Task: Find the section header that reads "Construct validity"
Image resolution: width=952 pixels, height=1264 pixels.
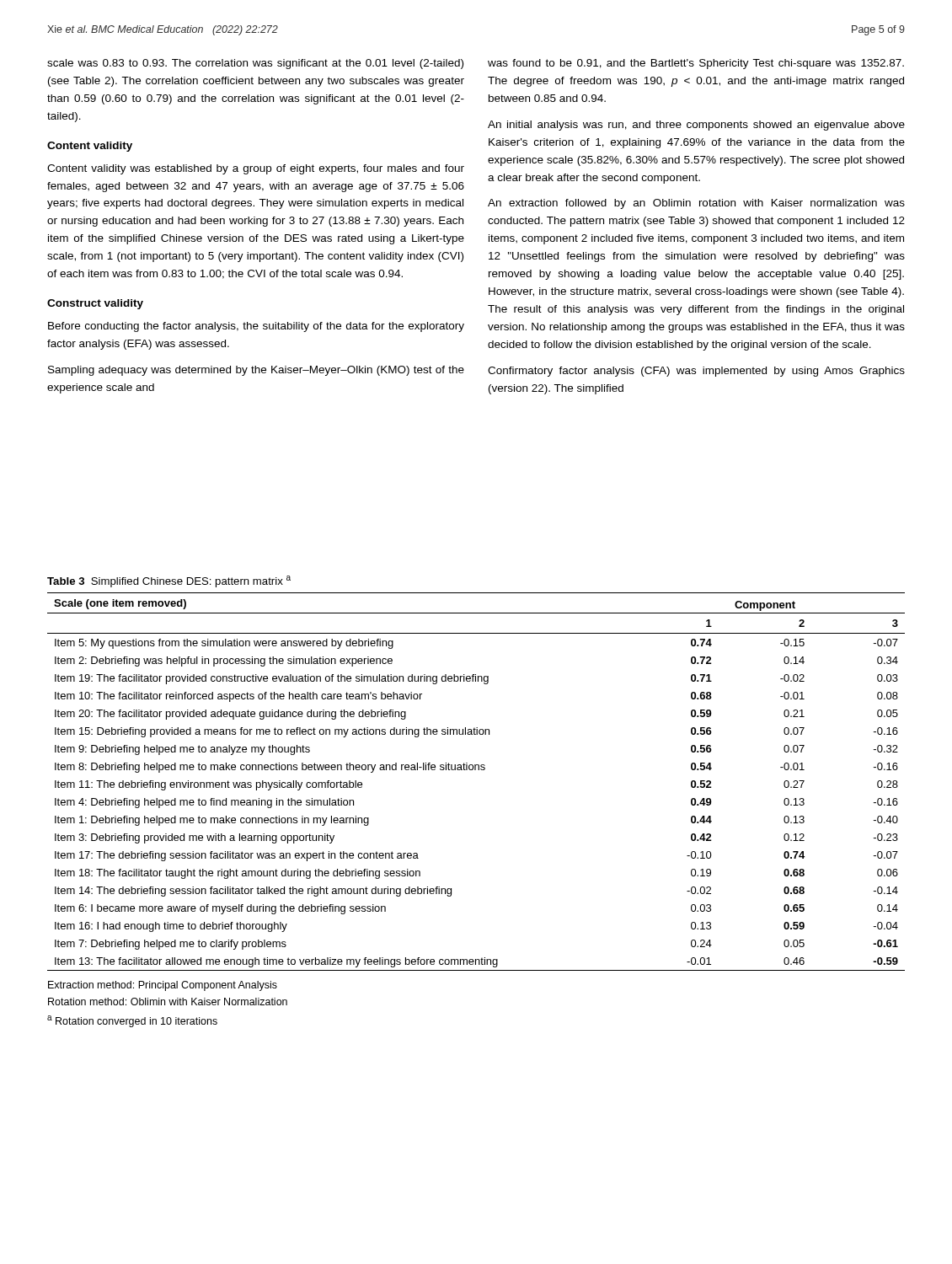Action: (95, 303)
